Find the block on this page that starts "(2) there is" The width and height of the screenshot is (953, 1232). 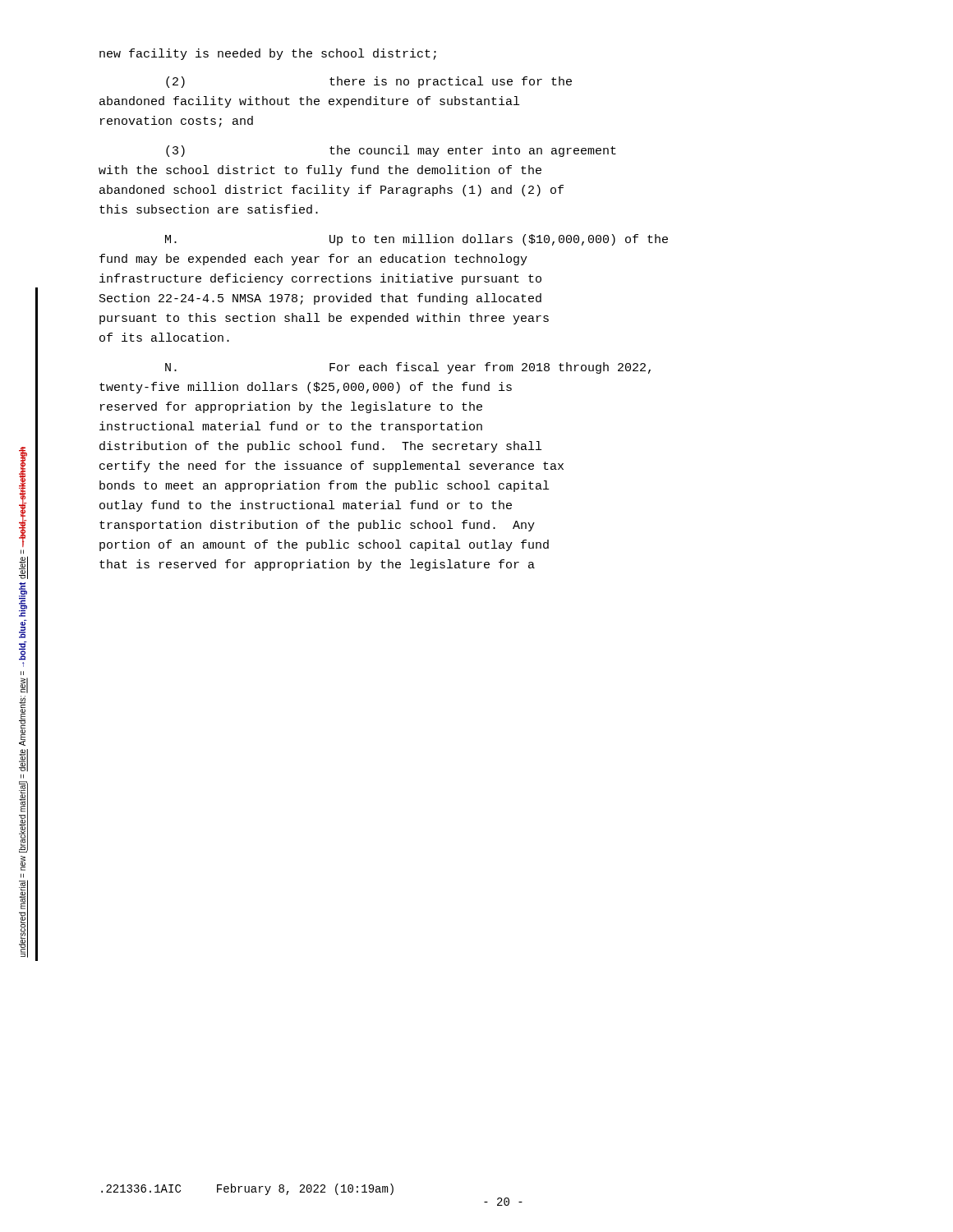coord(503,103)
